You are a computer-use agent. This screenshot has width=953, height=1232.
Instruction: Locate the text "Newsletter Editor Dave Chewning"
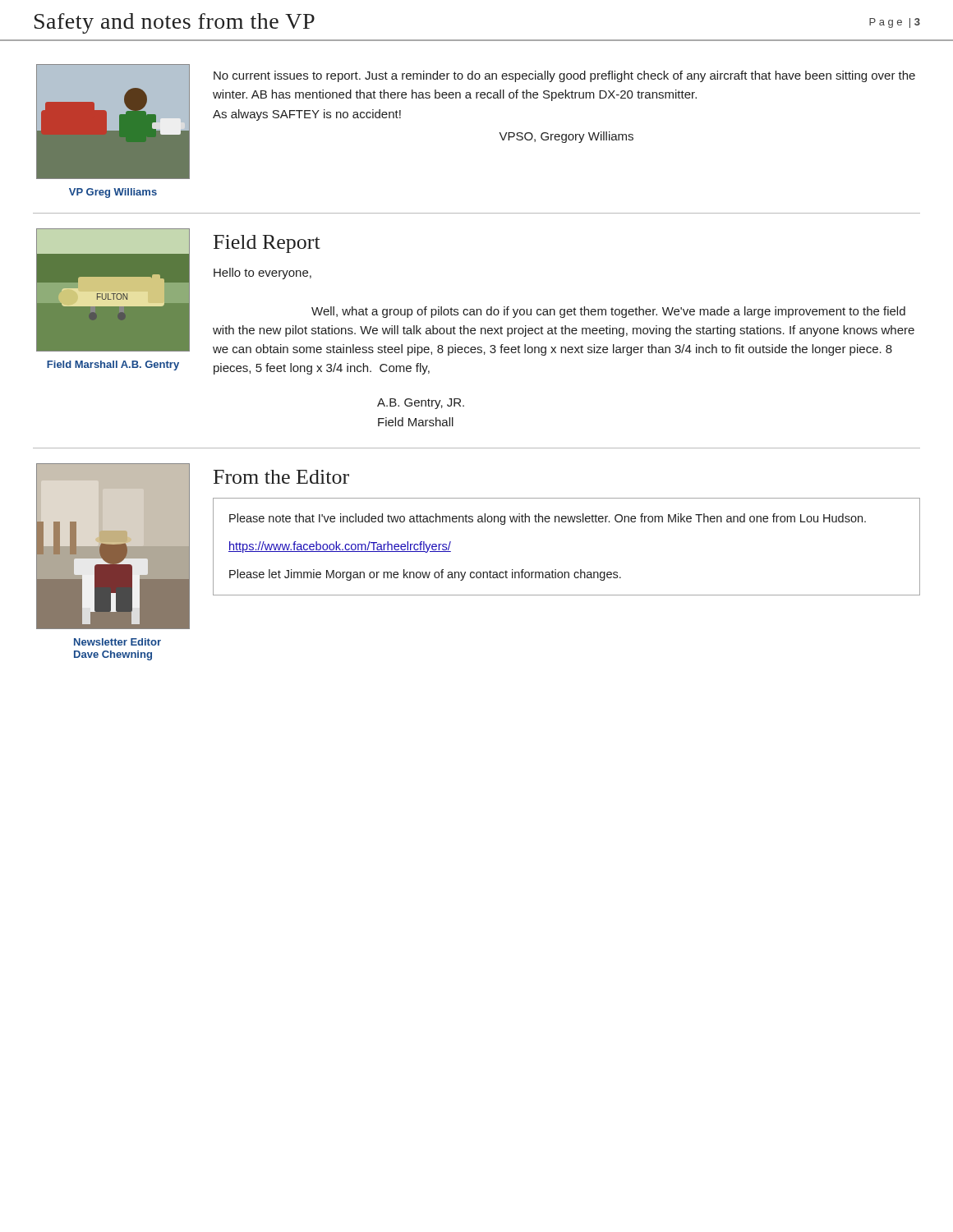click(117, 648)
